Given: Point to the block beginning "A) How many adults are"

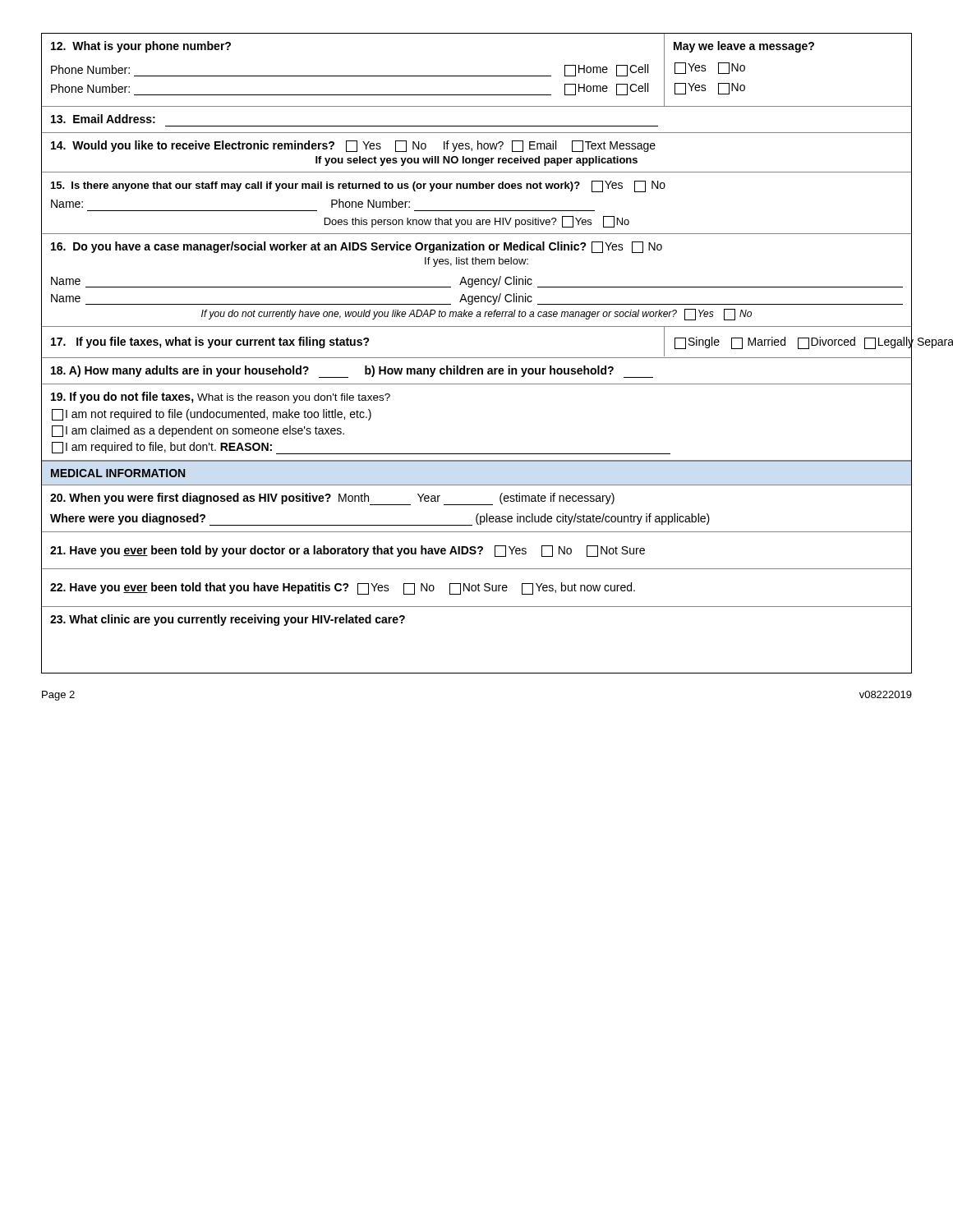Looking at the screenshot, I should coord(352,371).
